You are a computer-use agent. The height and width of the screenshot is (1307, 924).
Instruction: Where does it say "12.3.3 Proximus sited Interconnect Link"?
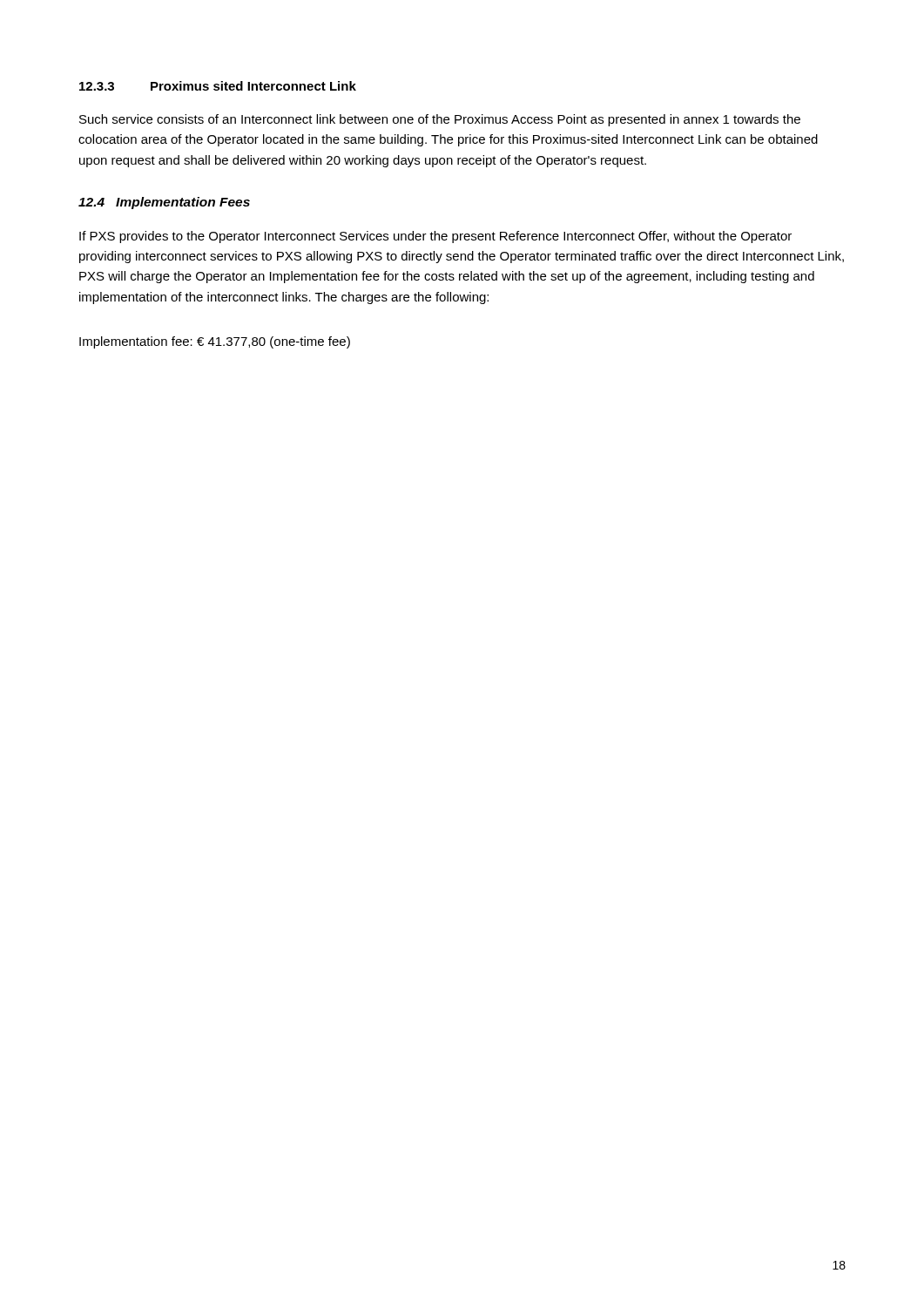(217, 86)
